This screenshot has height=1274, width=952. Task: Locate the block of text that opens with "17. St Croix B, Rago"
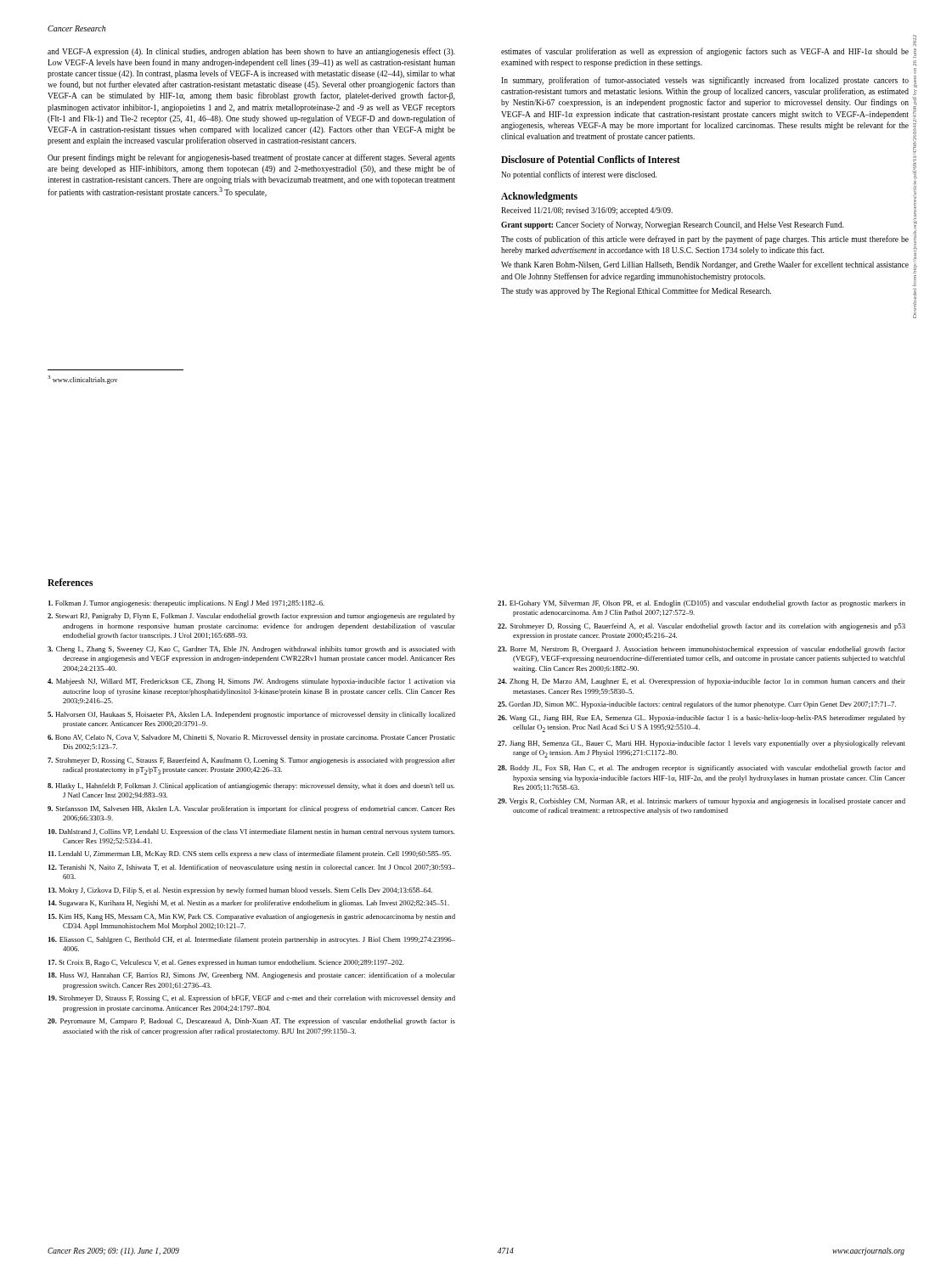(x=226, y=962)
